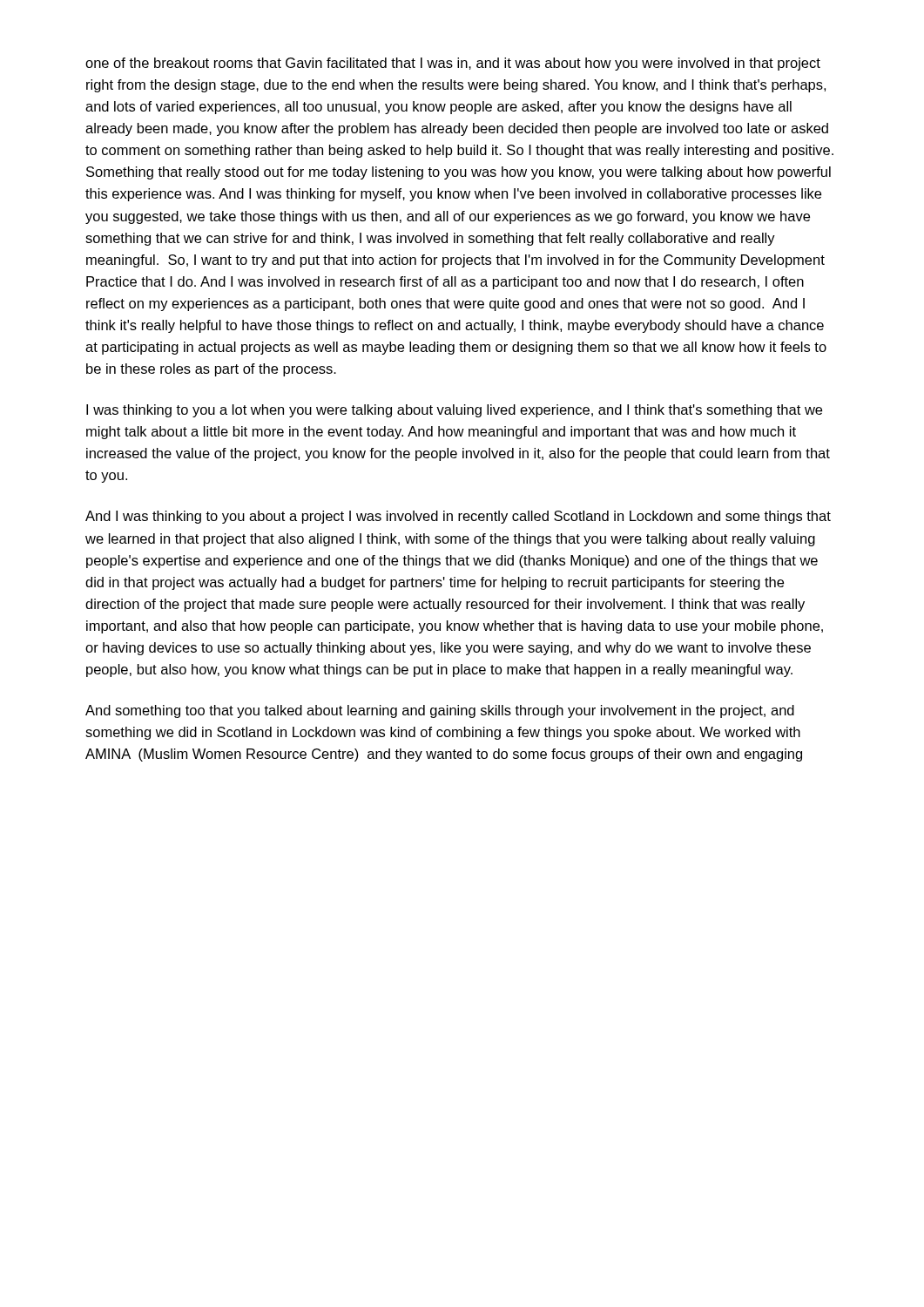
Task: Select the text block that says "And something too that you talked about"
Action: (444, 732)
